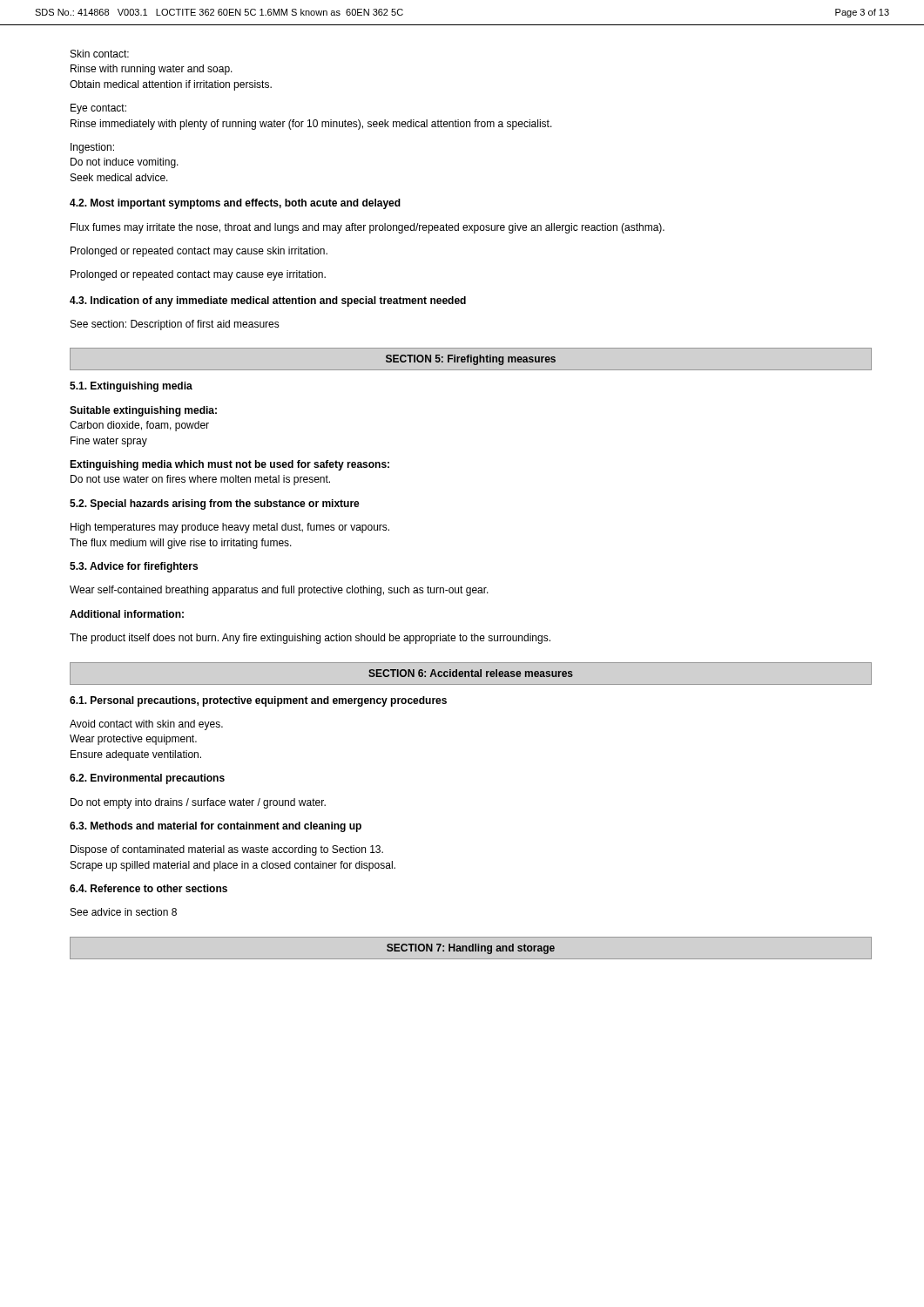Locate the element starting "Skin contact: Rinse with running"
This screenshot has width=924, height=1307.
(171, 69)
